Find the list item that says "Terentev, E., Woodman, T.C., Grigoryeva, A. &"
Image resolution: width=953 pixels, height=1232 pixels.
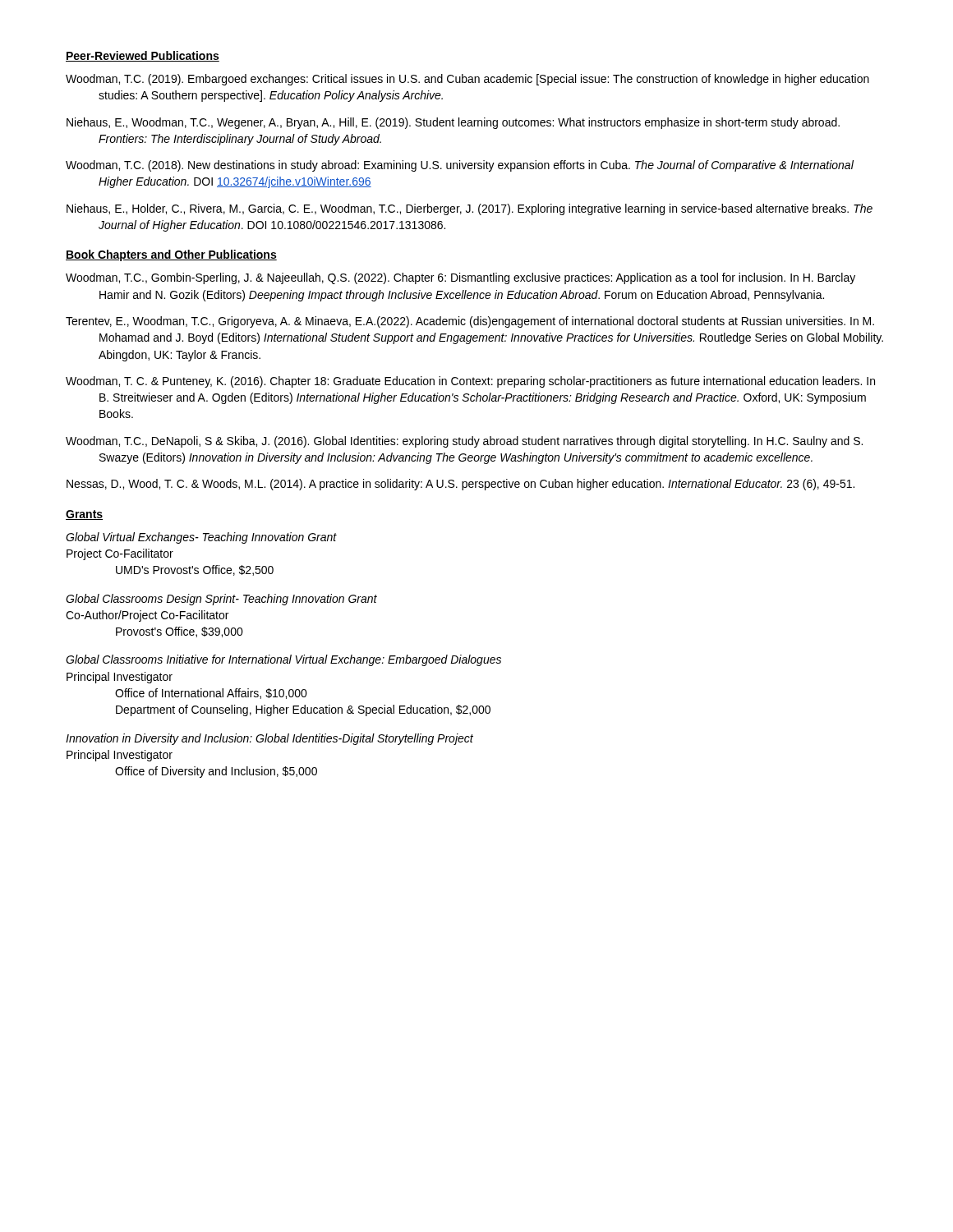(x=475, y=338)
